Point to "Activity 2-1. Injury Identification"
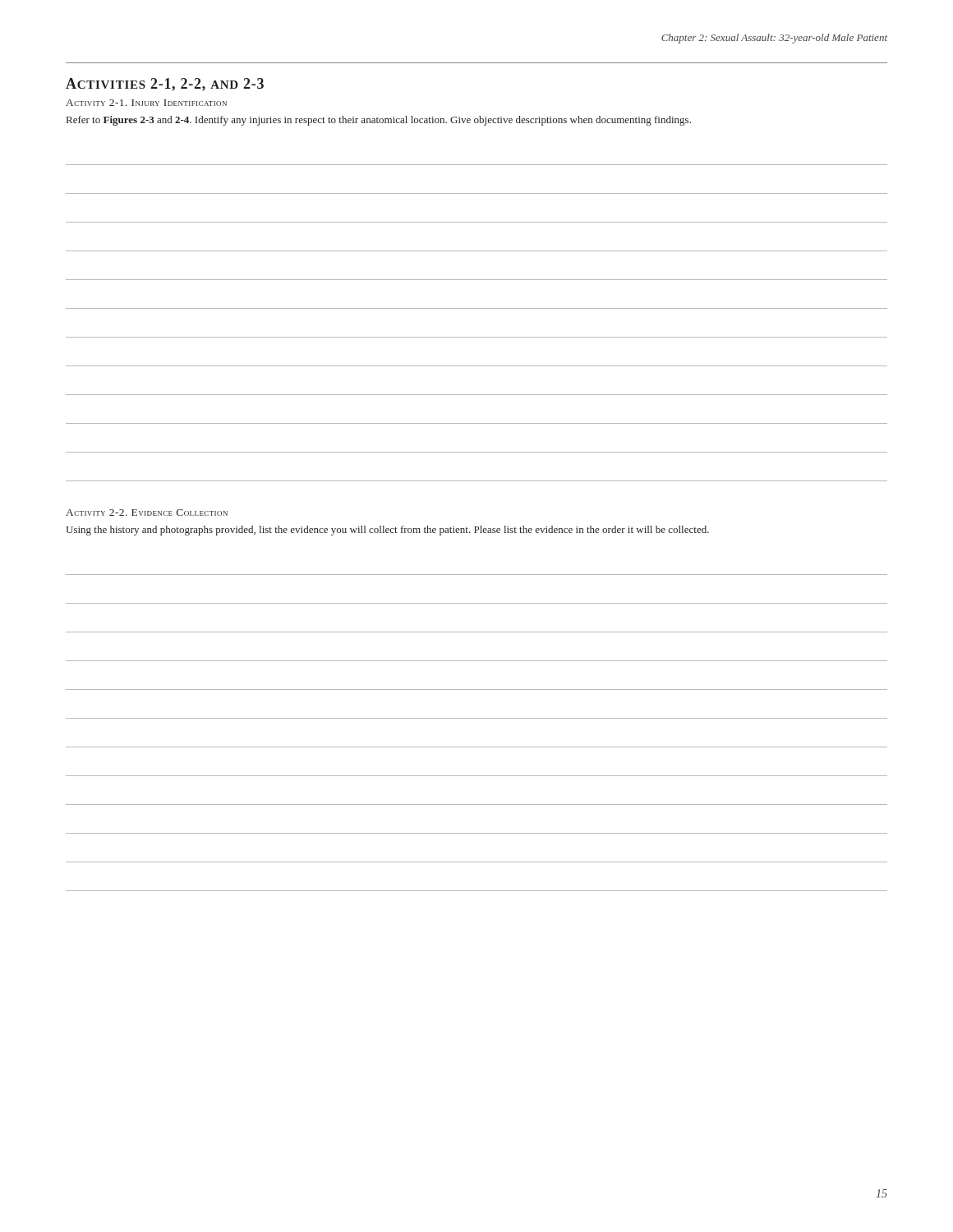The width and height of the screenshot is (953, 1232). pyautogui.click(x=147, y=102)
